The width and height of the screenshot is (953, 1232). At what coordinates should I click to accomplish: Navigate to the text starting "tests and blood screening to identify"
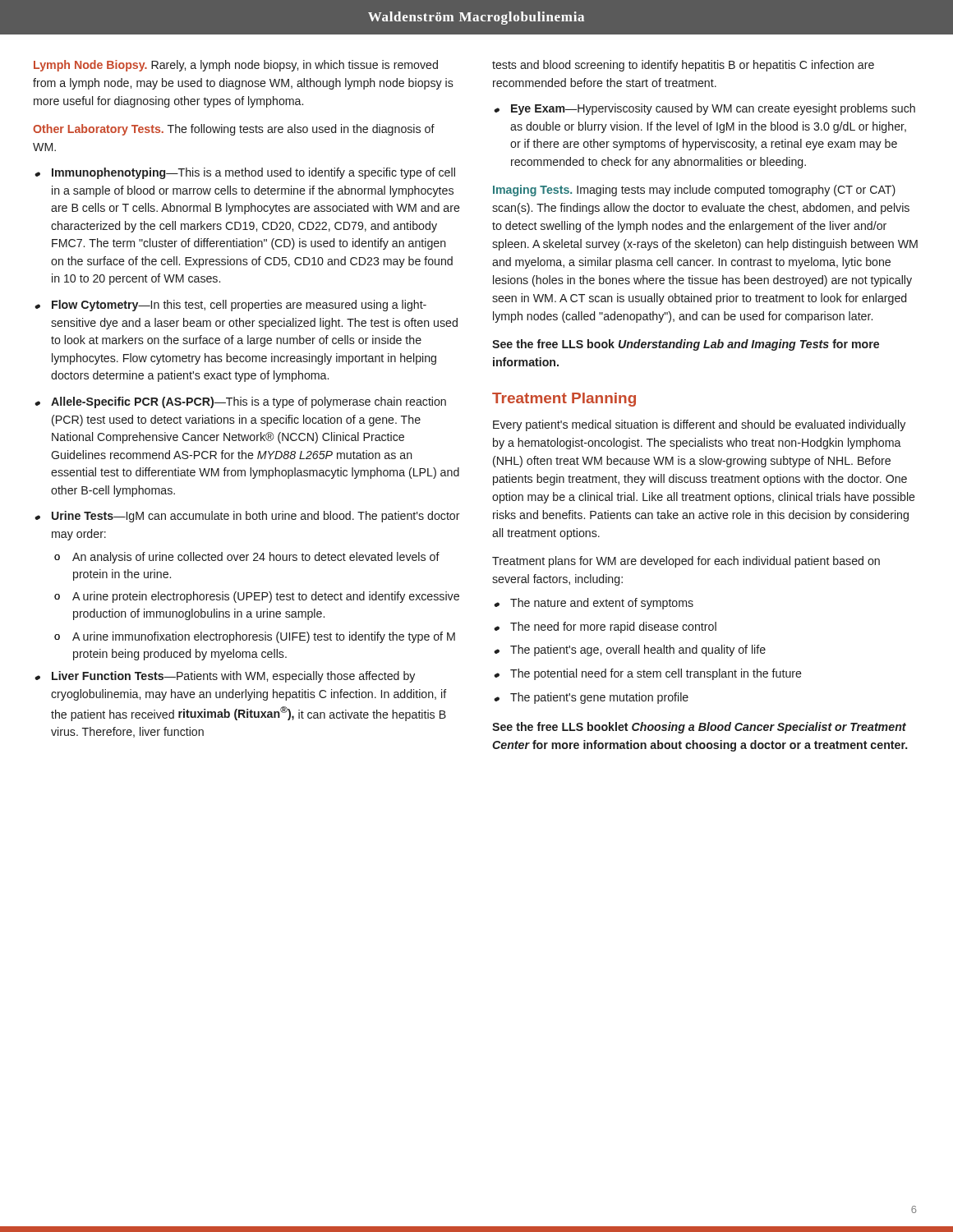pyautogui.click(x=683, y=74)
